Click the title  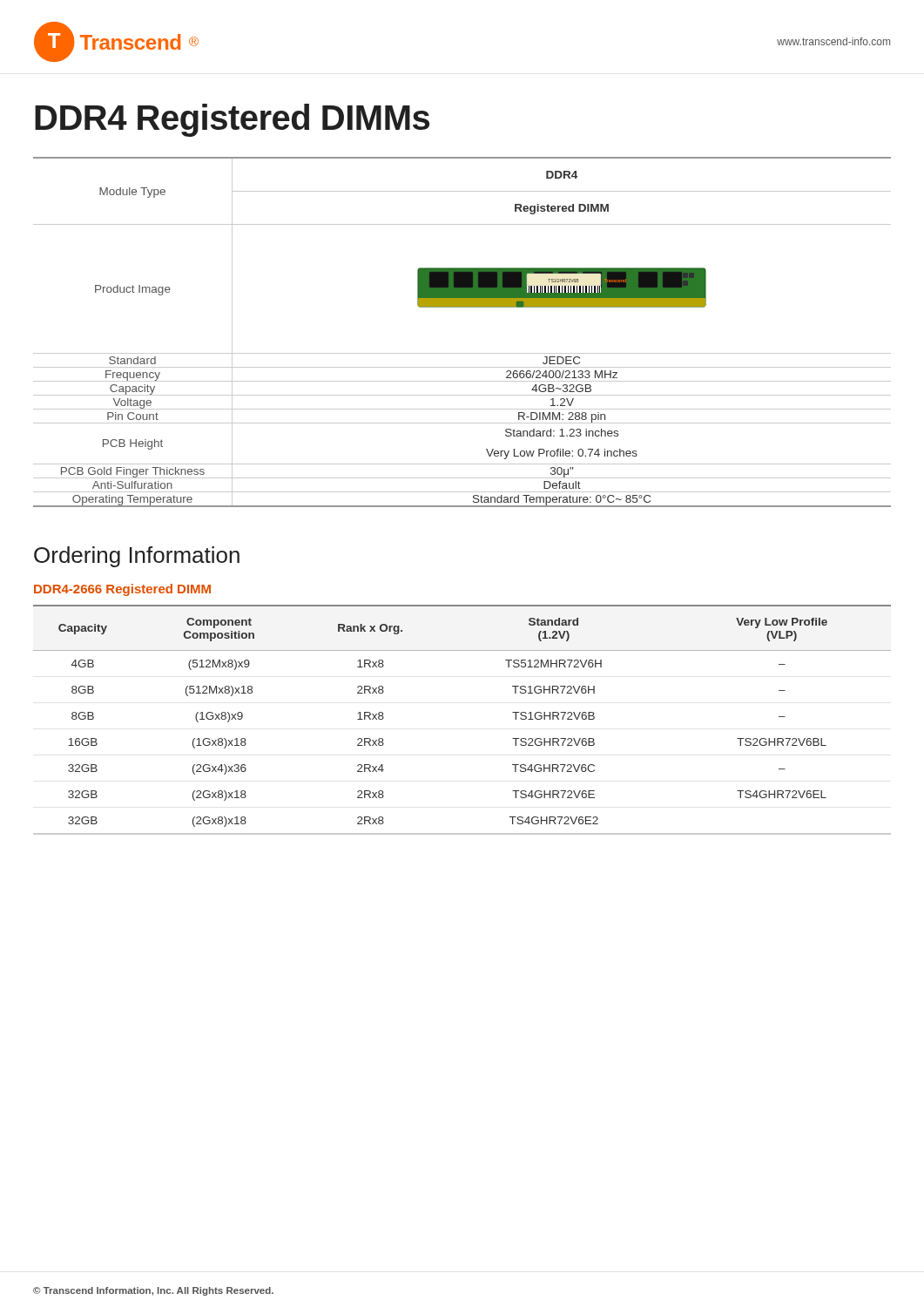(232, 118)
